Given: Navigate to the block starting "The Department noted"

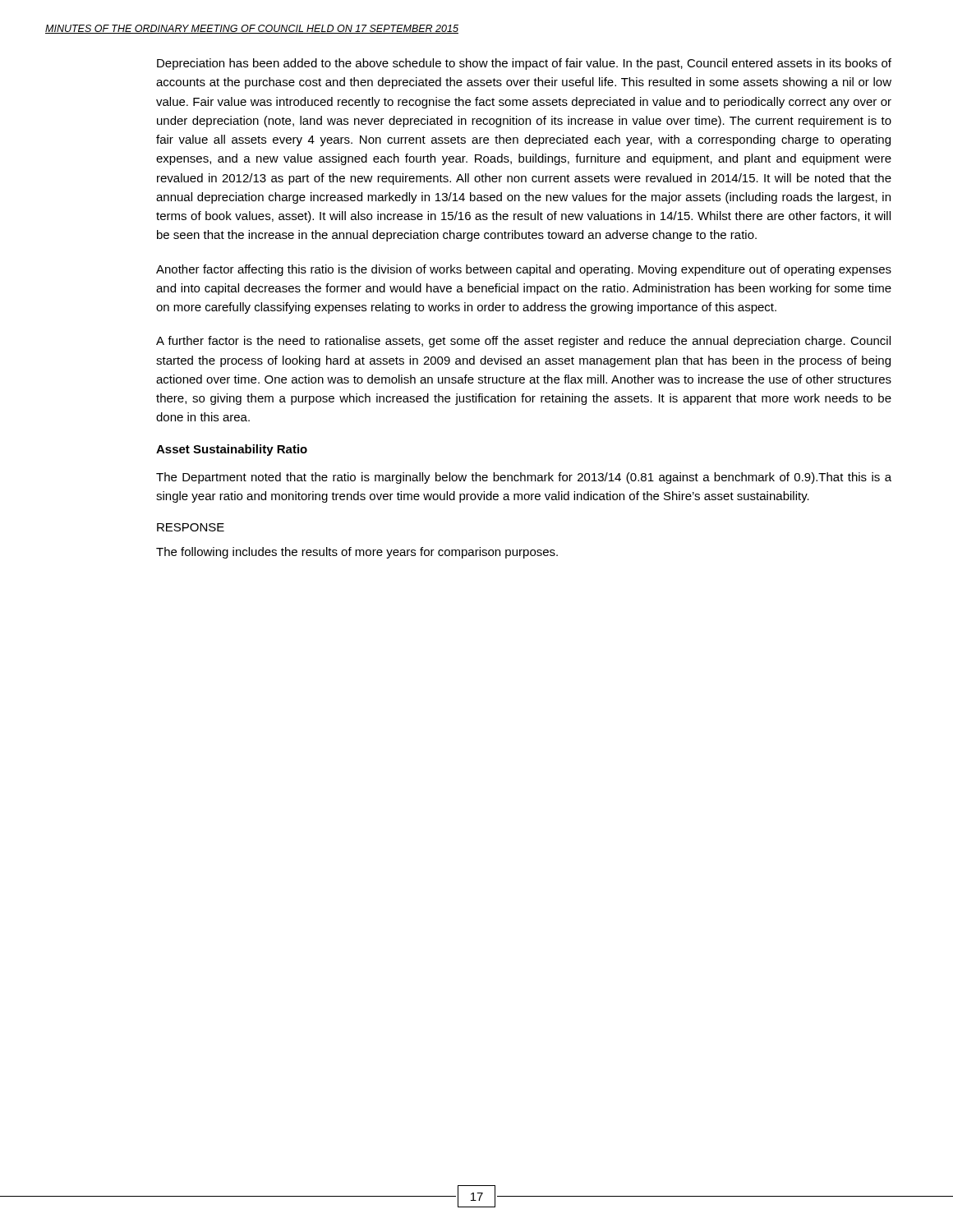Looking at the screenshot, I should pyautogui.click(x=524, y=486).
